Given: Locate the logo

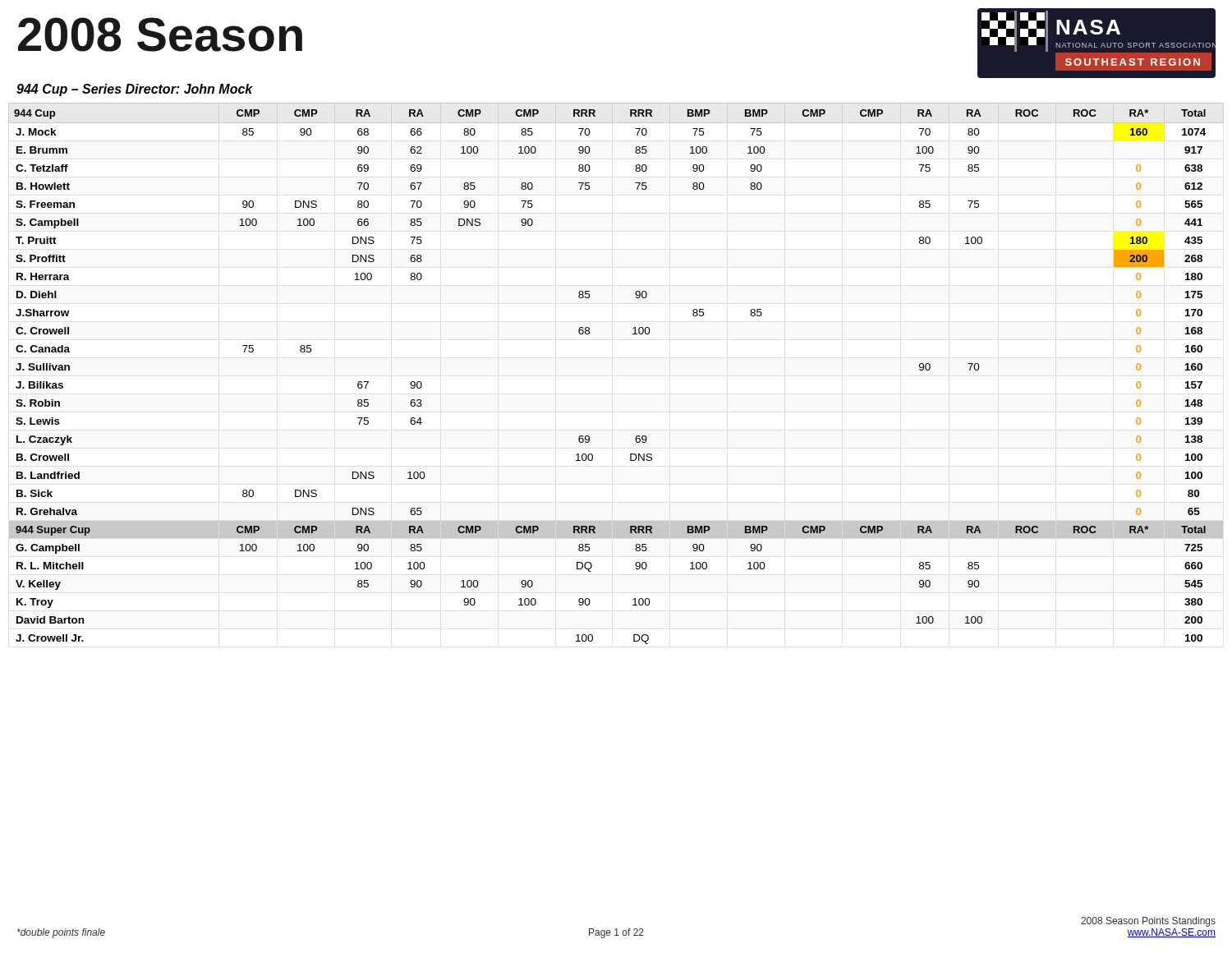Looking at the screenshot, I should [1096, 45].
